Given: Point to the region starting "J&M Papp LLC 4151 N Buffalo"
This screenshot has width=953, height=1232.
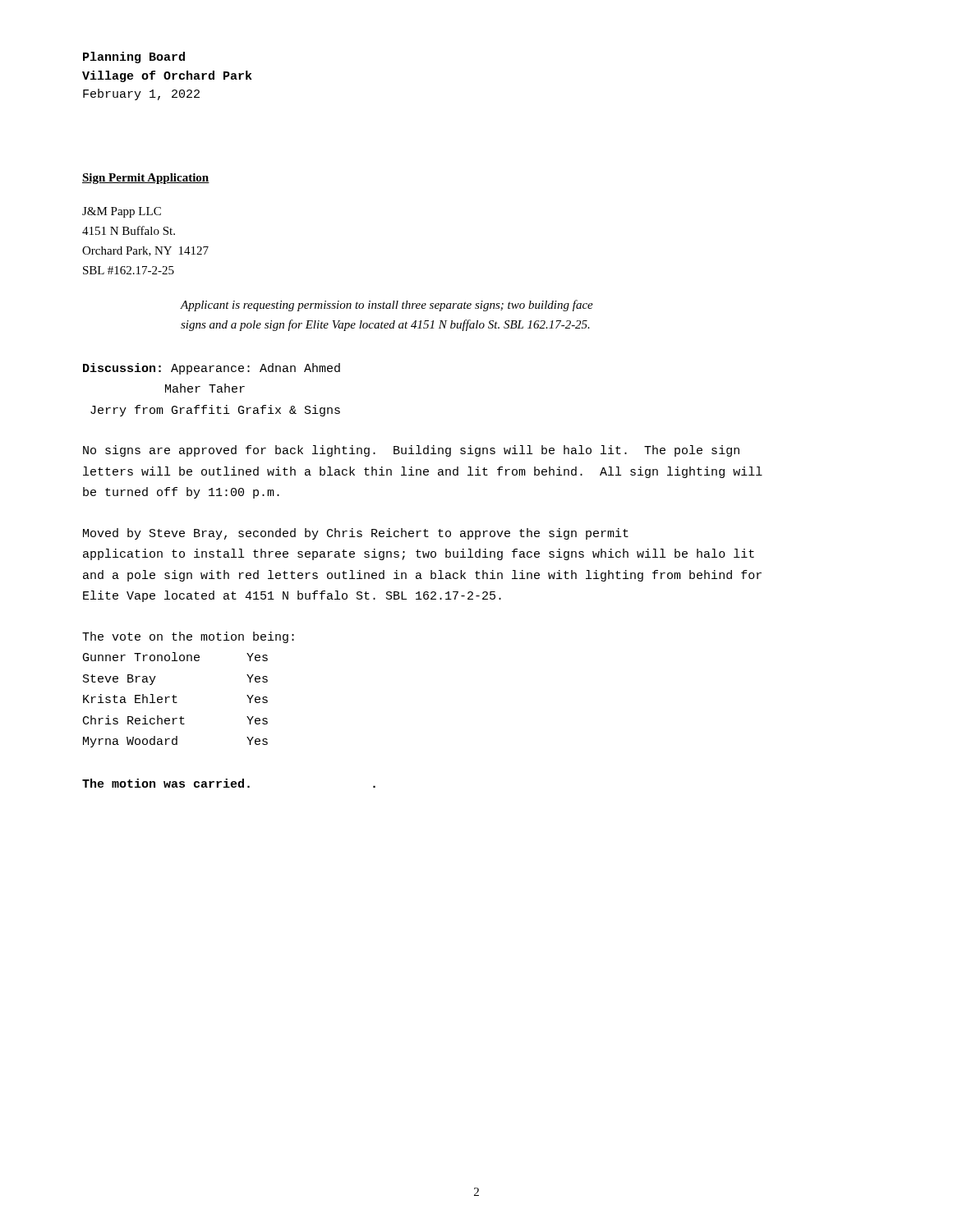Looking at the screenshot, I should click(x=145, y=240).
